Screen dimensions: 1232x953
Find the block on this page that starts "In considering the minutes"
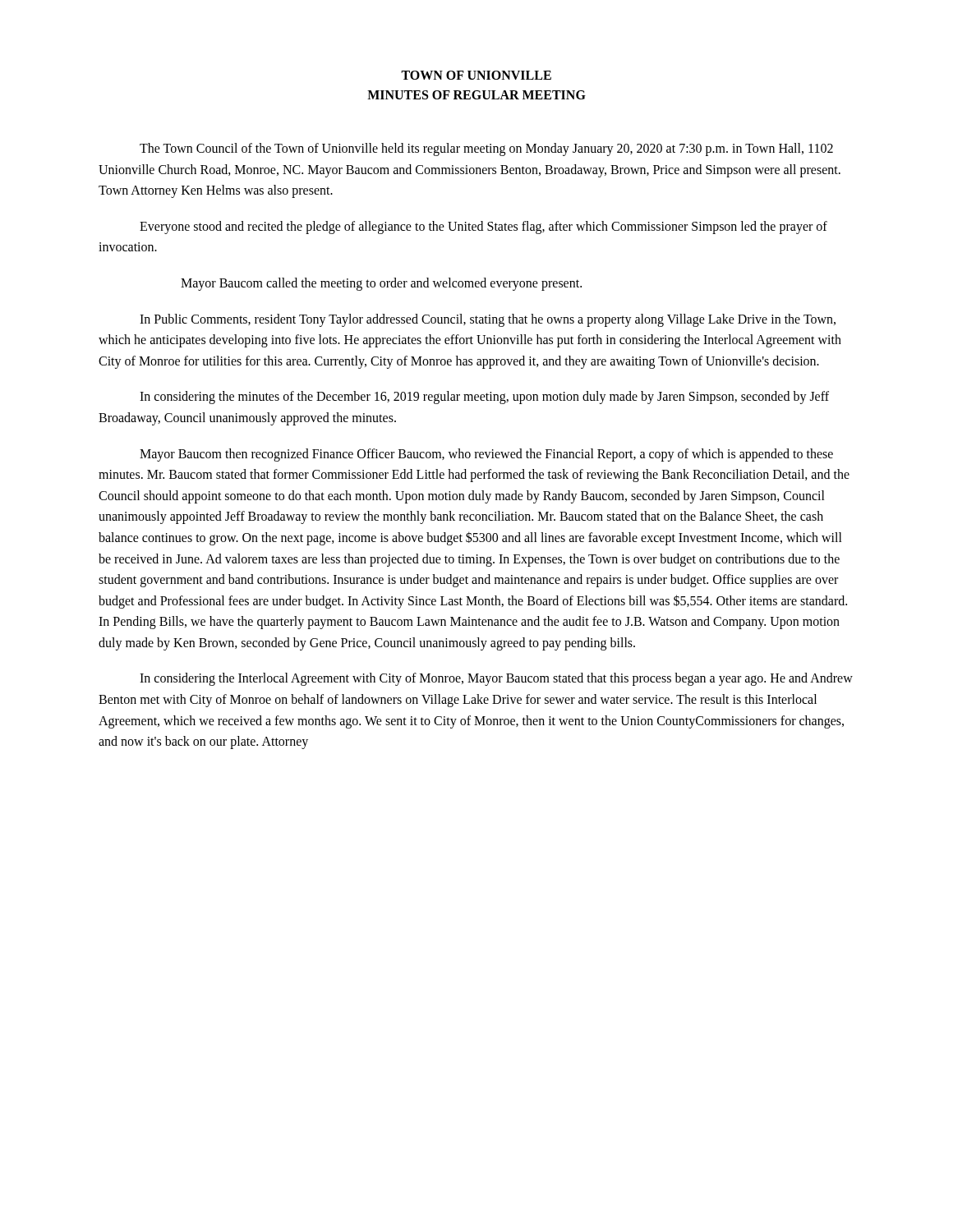point(476,407)
